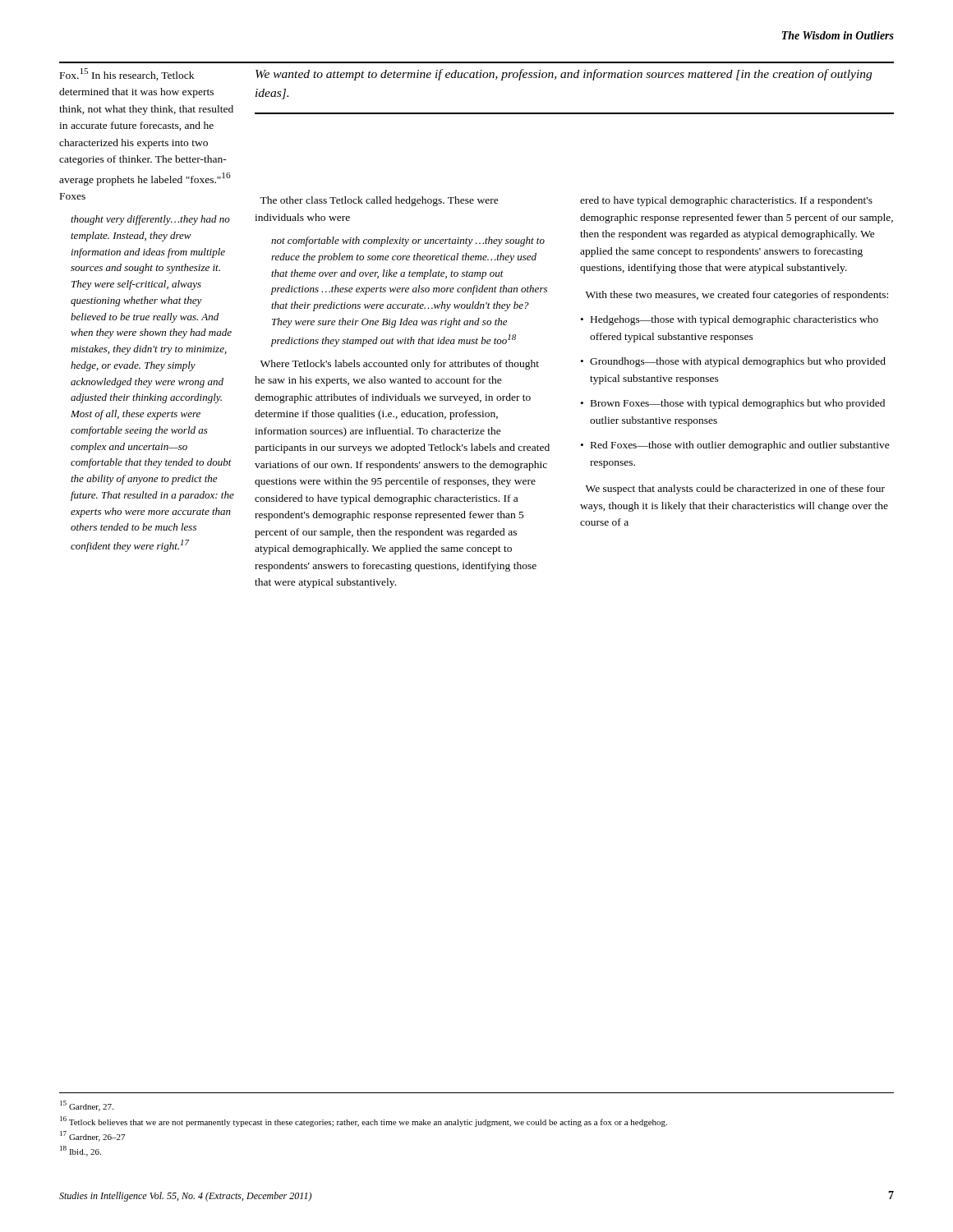The height and width of the screenshot is (1232, 953).
Task: Click on the block starting "Where Tetlock's labels accounted only for attributes of"
Action: click(x=402, y=473)
